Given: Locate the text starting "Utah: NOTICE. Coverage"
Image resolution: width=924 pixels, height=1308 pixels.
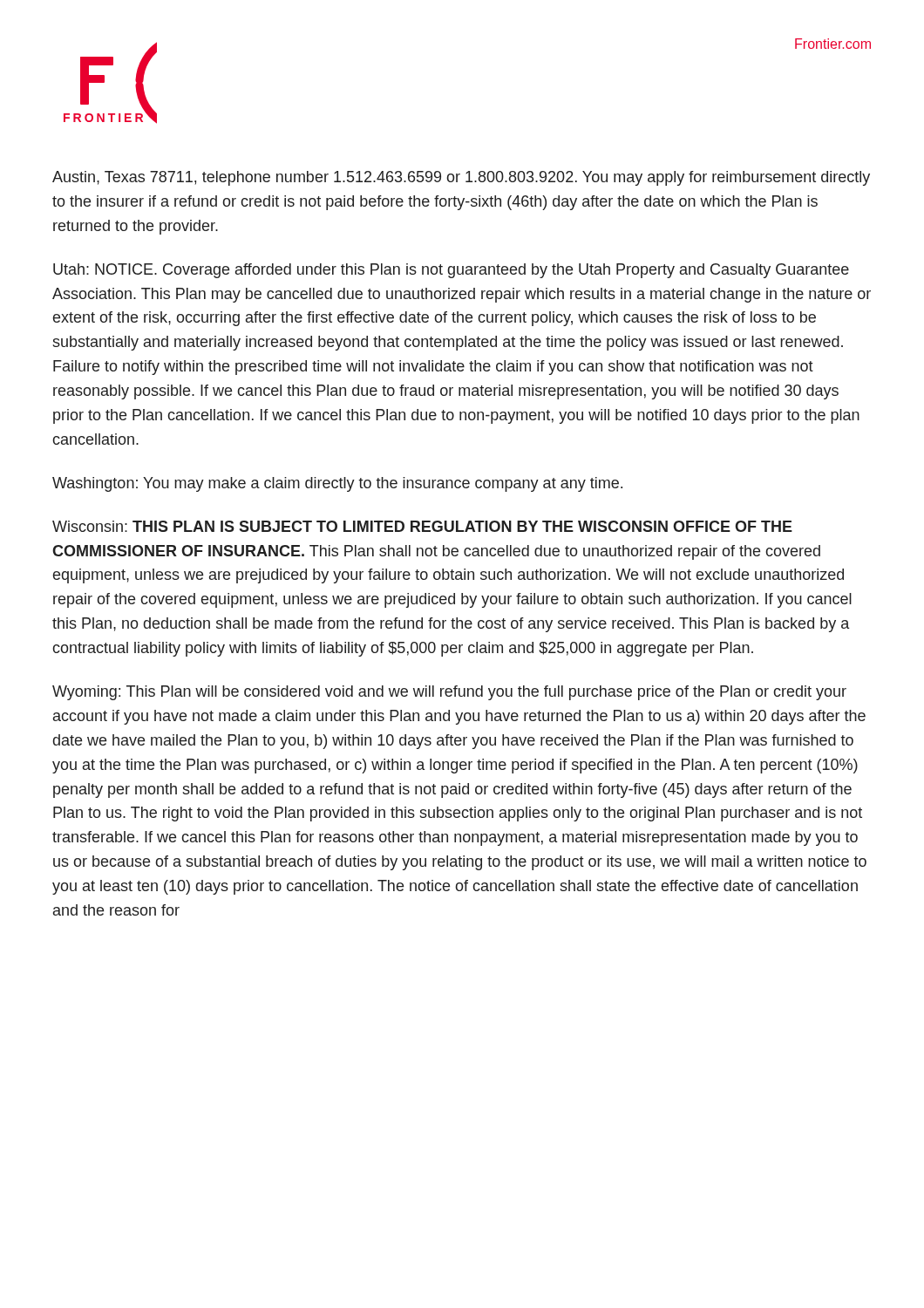Looking at the screenshot, I should [x=462, y=355].
